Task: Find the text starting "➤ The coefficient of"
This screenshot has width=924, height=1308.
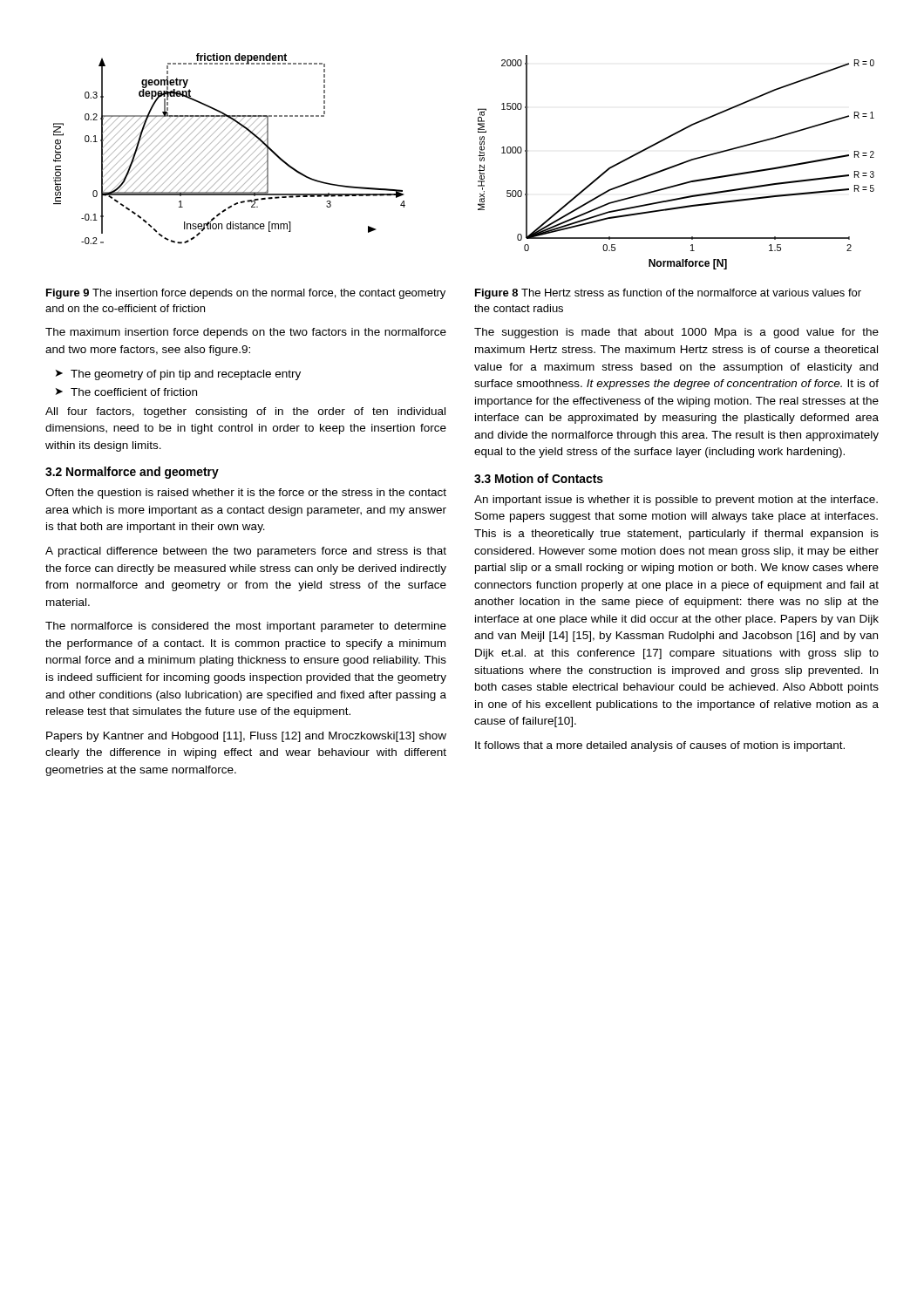Action: click(126, 392)
